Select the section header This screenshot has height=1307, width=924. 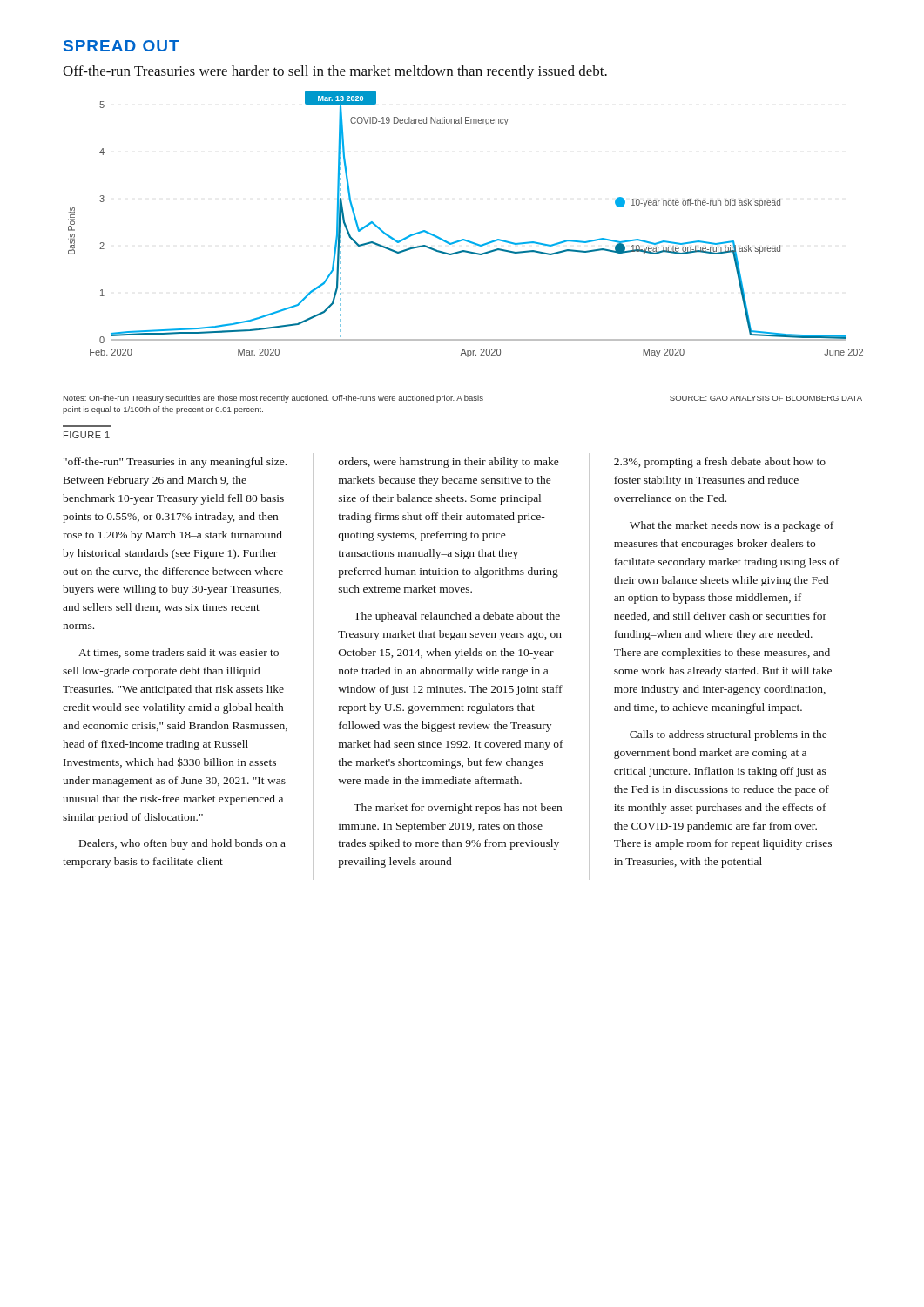(121, 46)
